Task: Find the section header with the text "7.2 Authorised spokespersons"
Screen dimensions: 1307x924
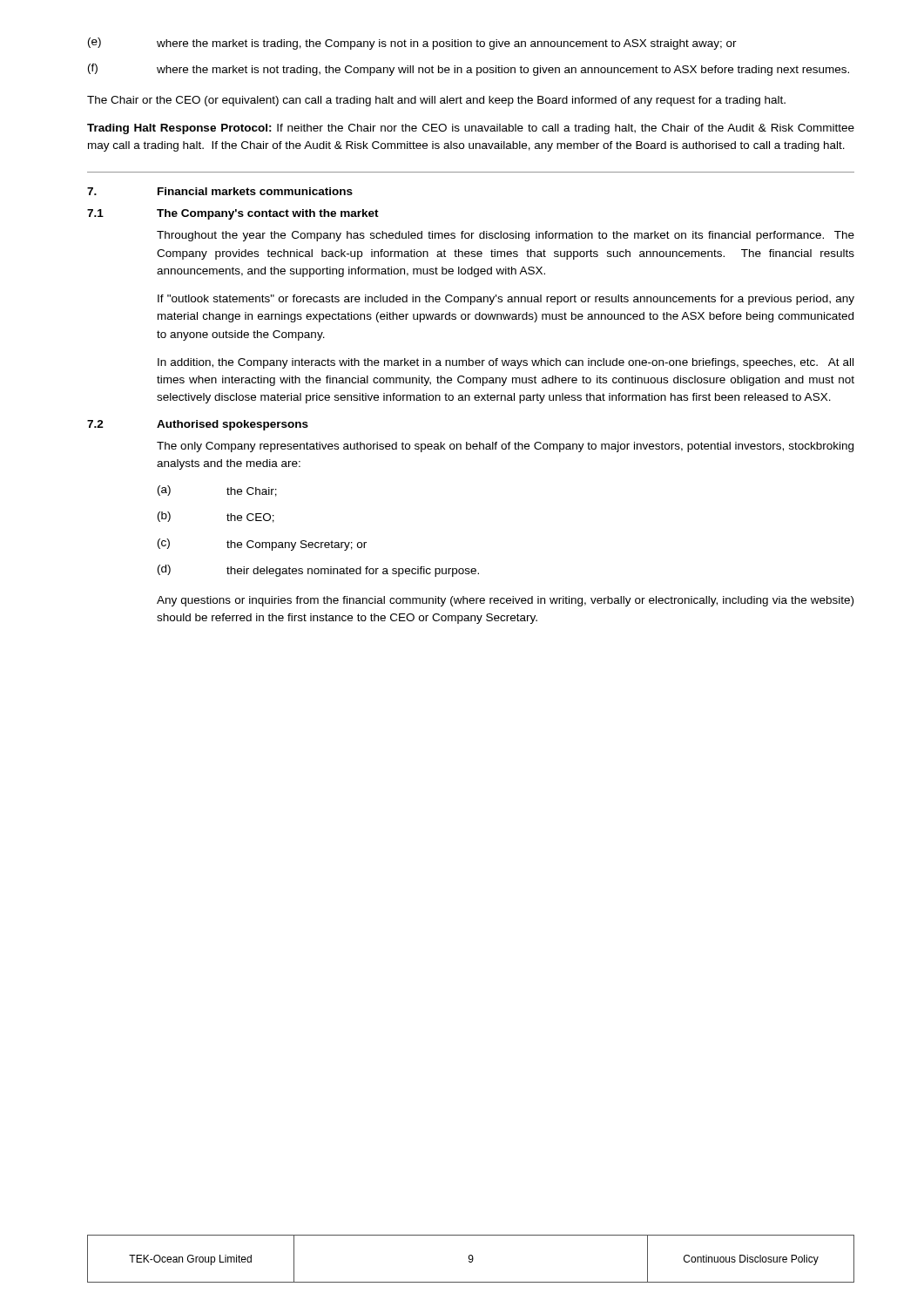Action: [x=198, y=423]
